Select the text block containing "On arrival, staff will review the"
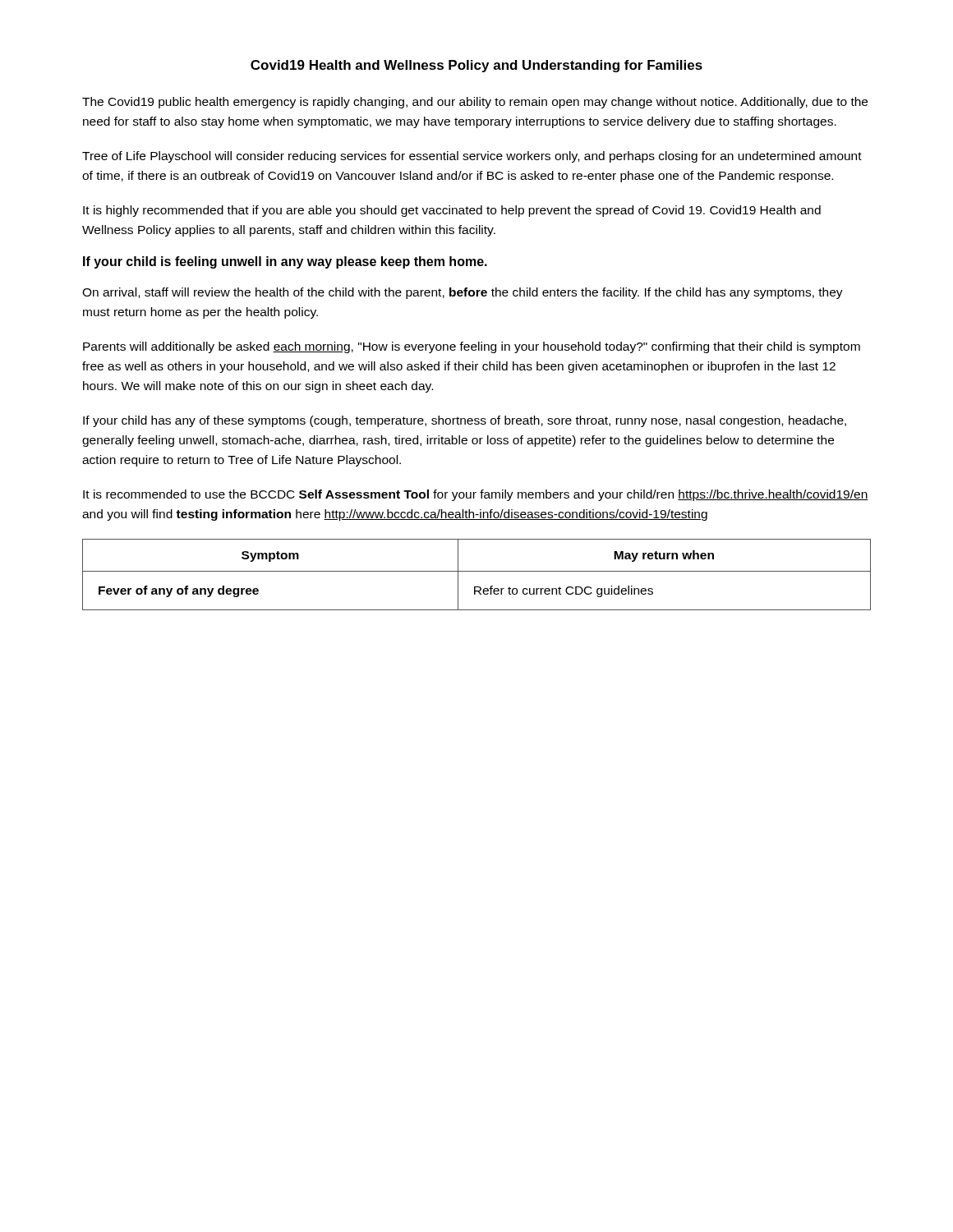The height and width of the screenshot is (1232, 953). 462,302
